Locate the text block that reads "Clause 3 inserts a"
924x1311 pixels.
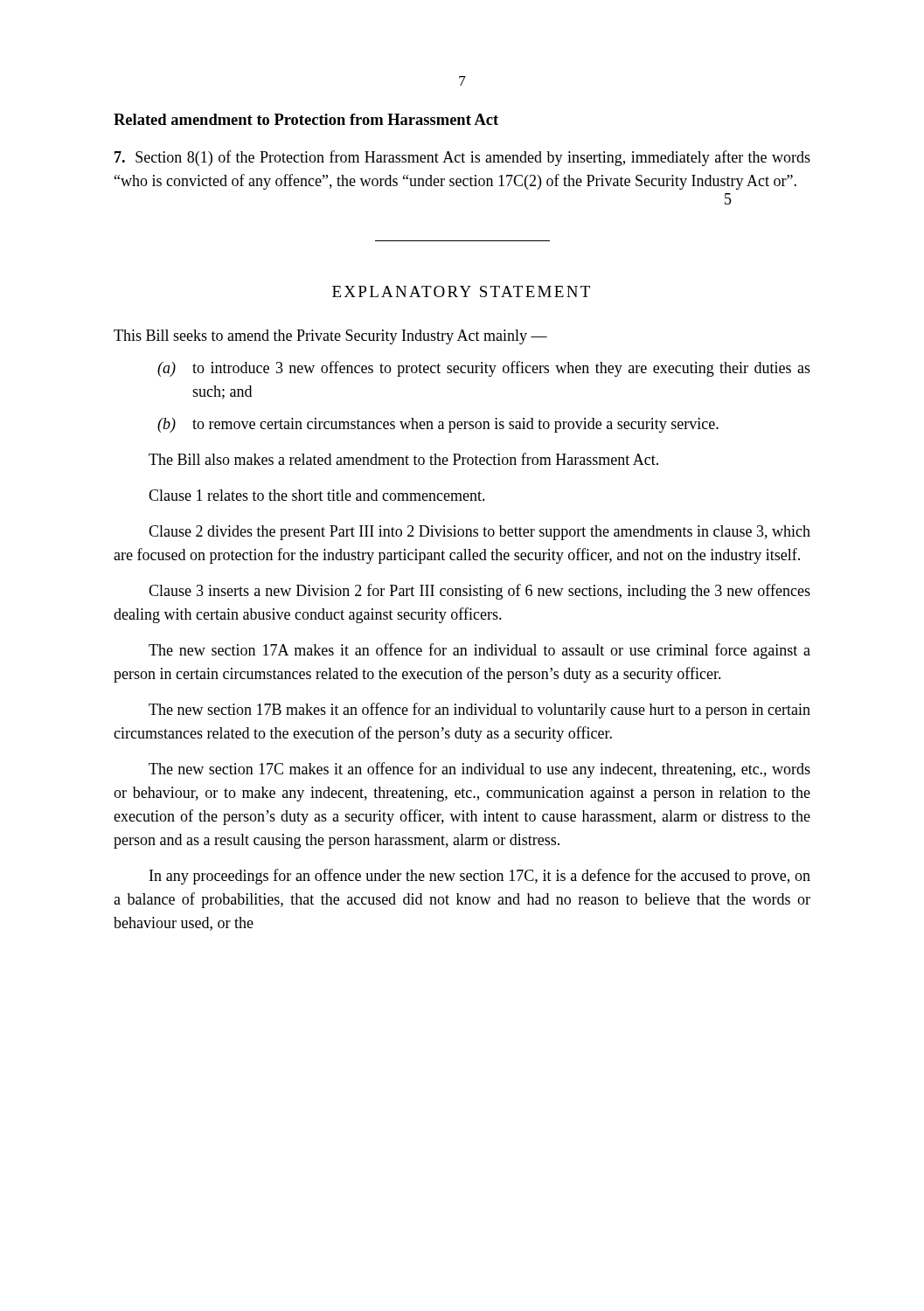click(x=462, y=602)
